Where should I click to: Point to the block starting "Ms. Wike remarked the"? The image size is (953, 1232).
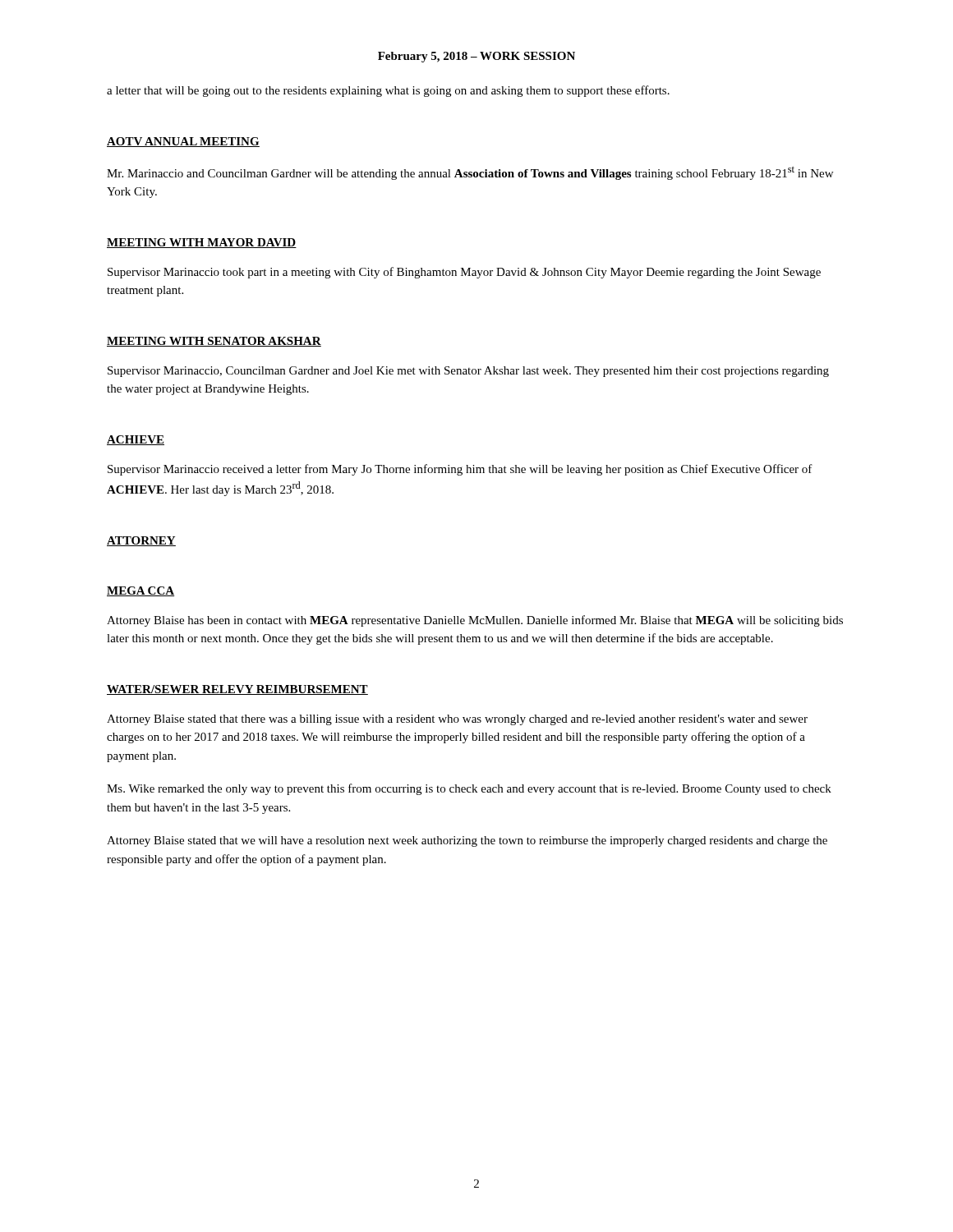pyautogui.click(x=469, y=798)
